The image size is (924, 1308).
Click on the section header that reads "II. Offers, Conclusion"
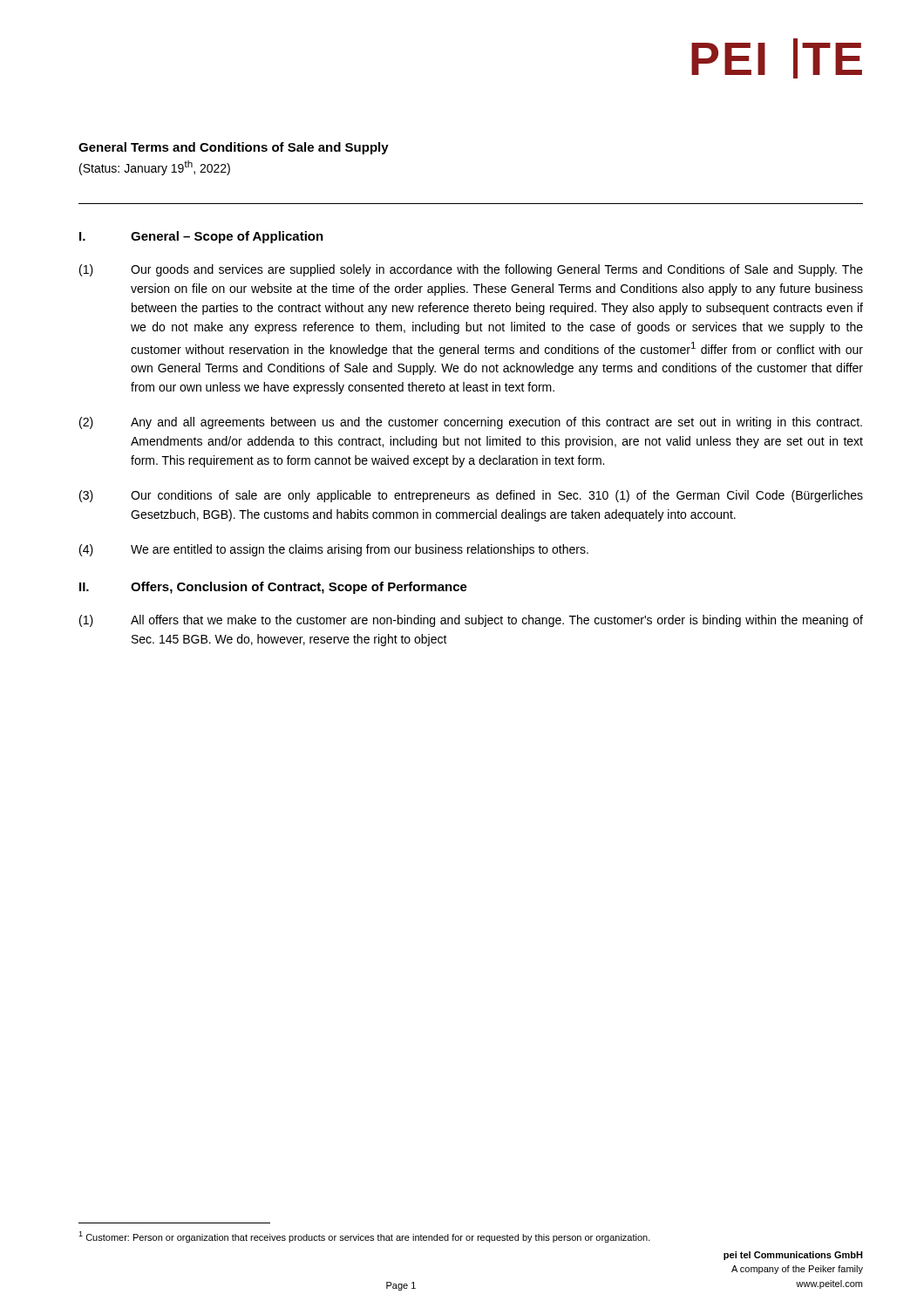pyautogui.click(x=273, y=586)
